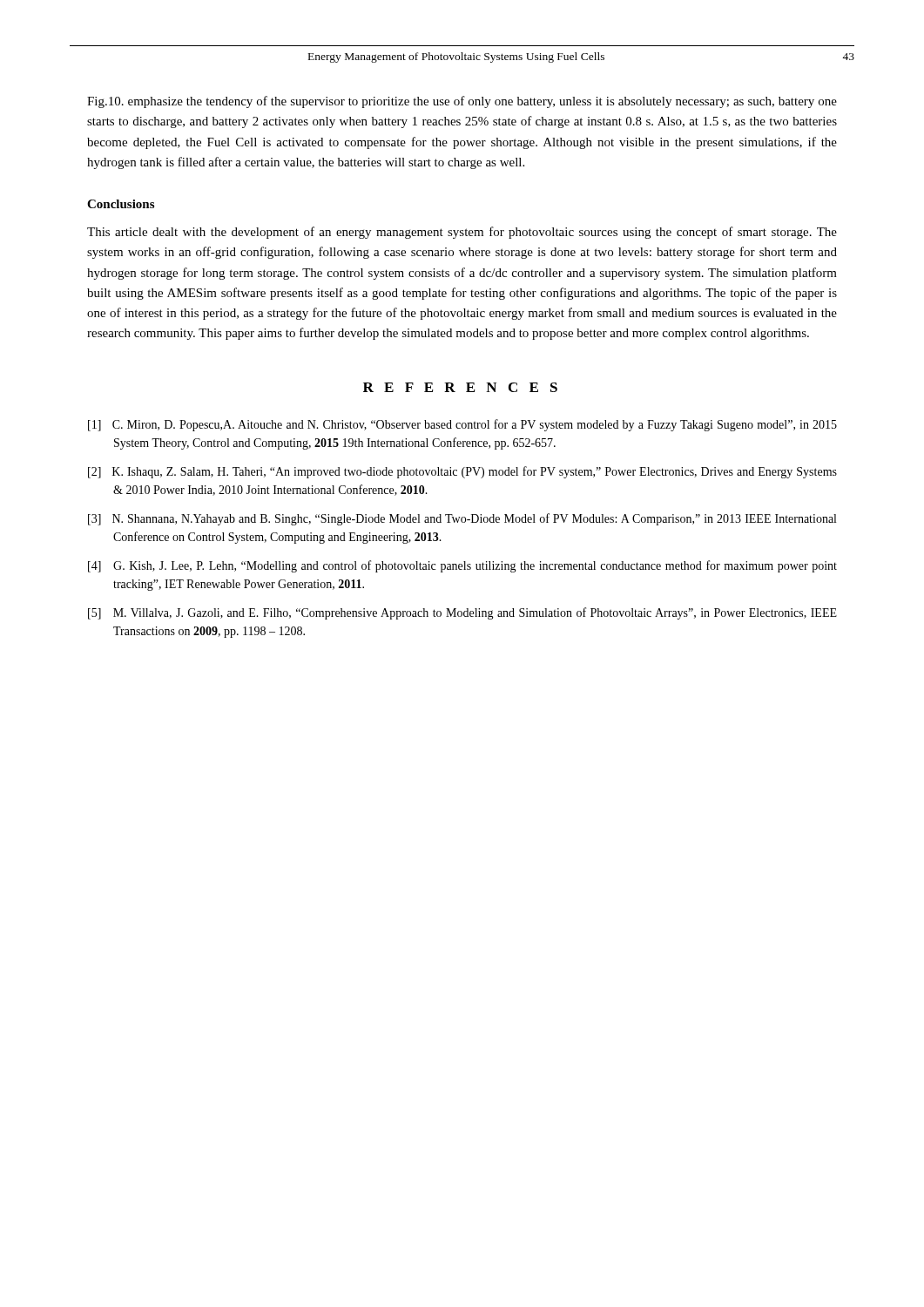Locate the text block that reads "Fig.10. emphasize the"
Viewport: 924px width, 1307px height.
coord(462,131)
